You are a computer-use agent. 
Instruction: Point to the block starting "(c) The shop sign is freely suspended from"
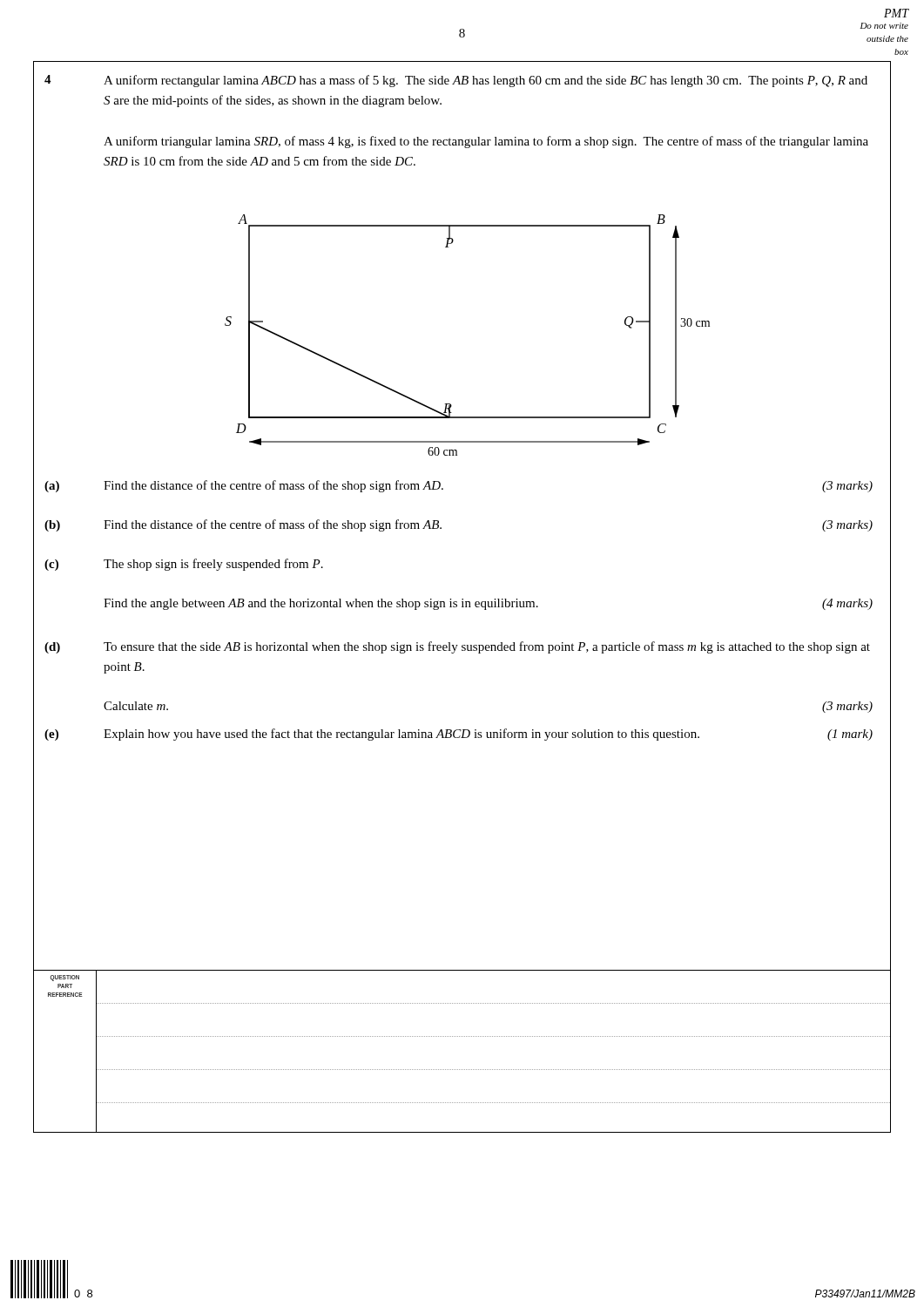[x=184, y=565]
